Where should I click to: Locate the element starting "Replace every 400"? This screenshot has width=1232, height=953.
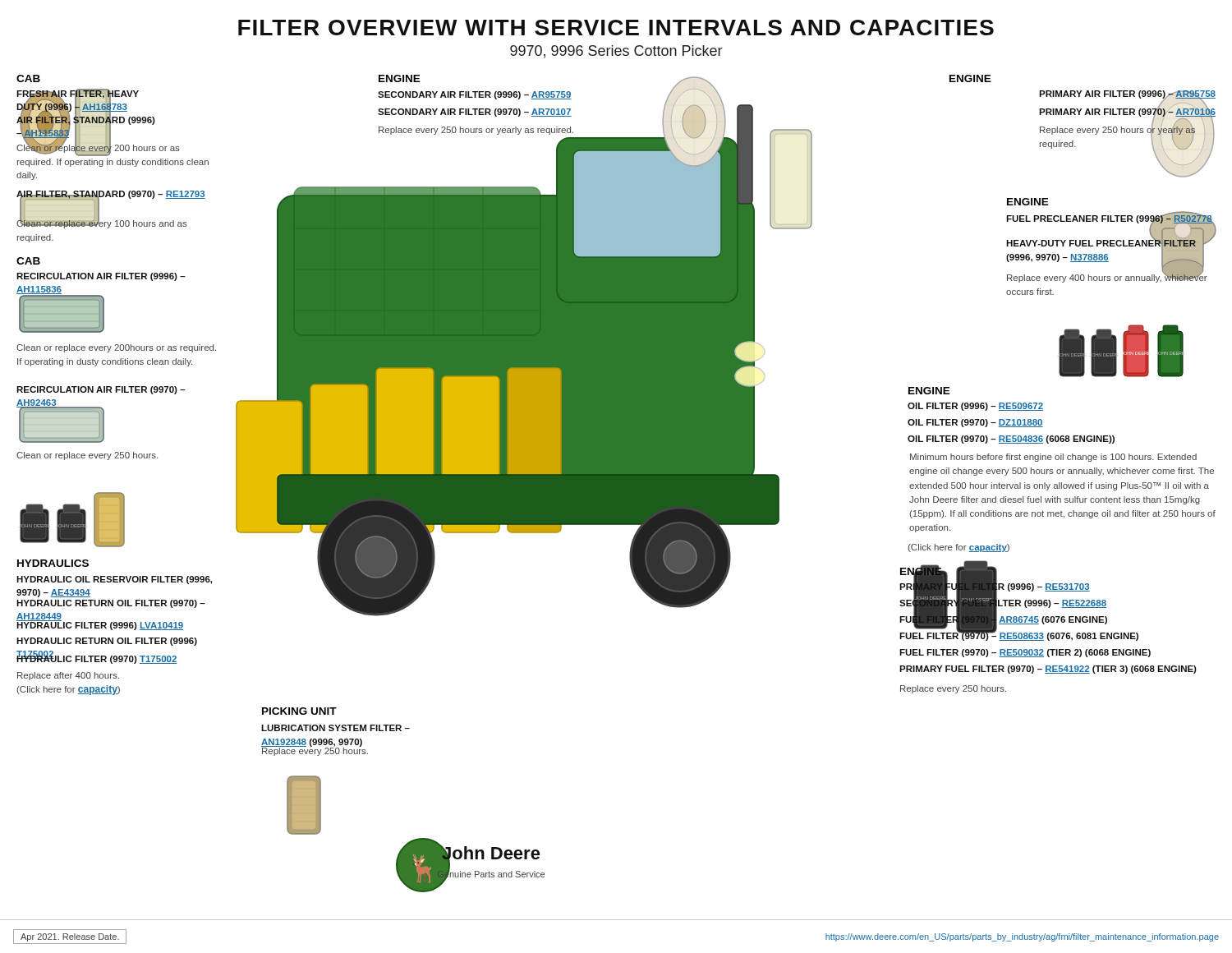pyautogui.click(x=1107, y=285)
